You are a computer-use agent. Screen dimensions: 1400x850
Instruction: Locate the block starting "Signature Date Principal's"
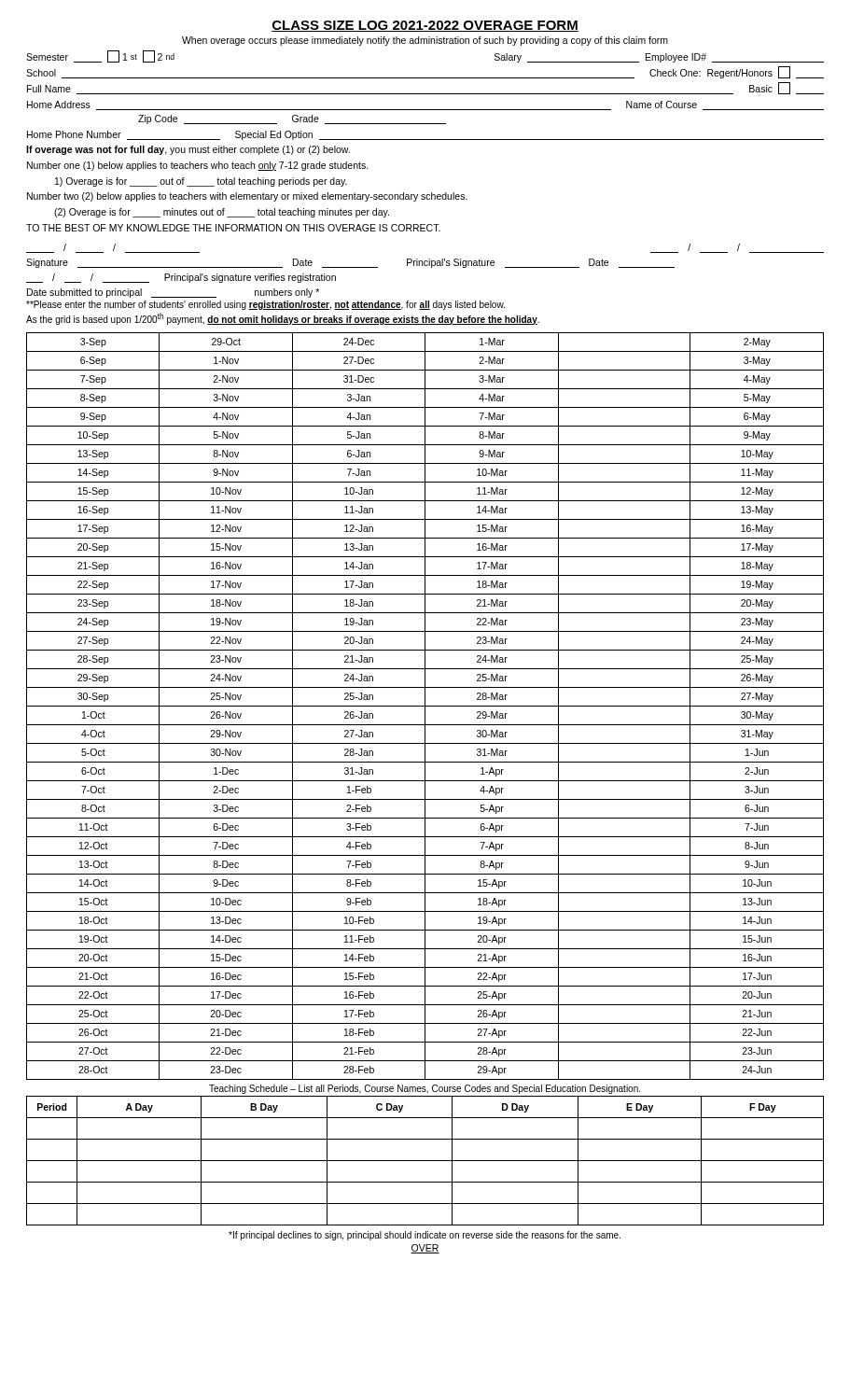coord(350,260)
